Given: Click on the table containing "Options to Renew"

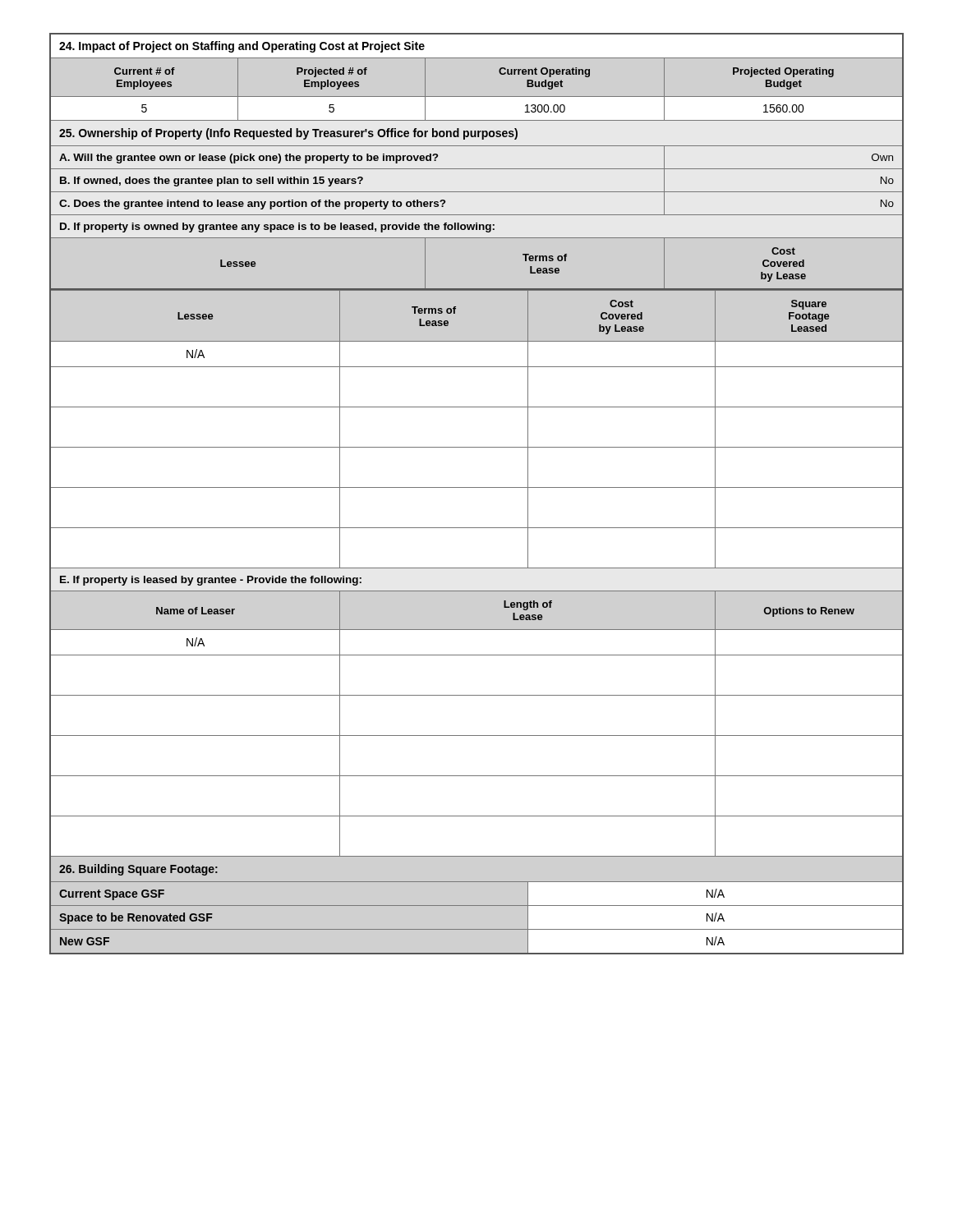Looking at the screenshot, I should (x=809, y=610).
